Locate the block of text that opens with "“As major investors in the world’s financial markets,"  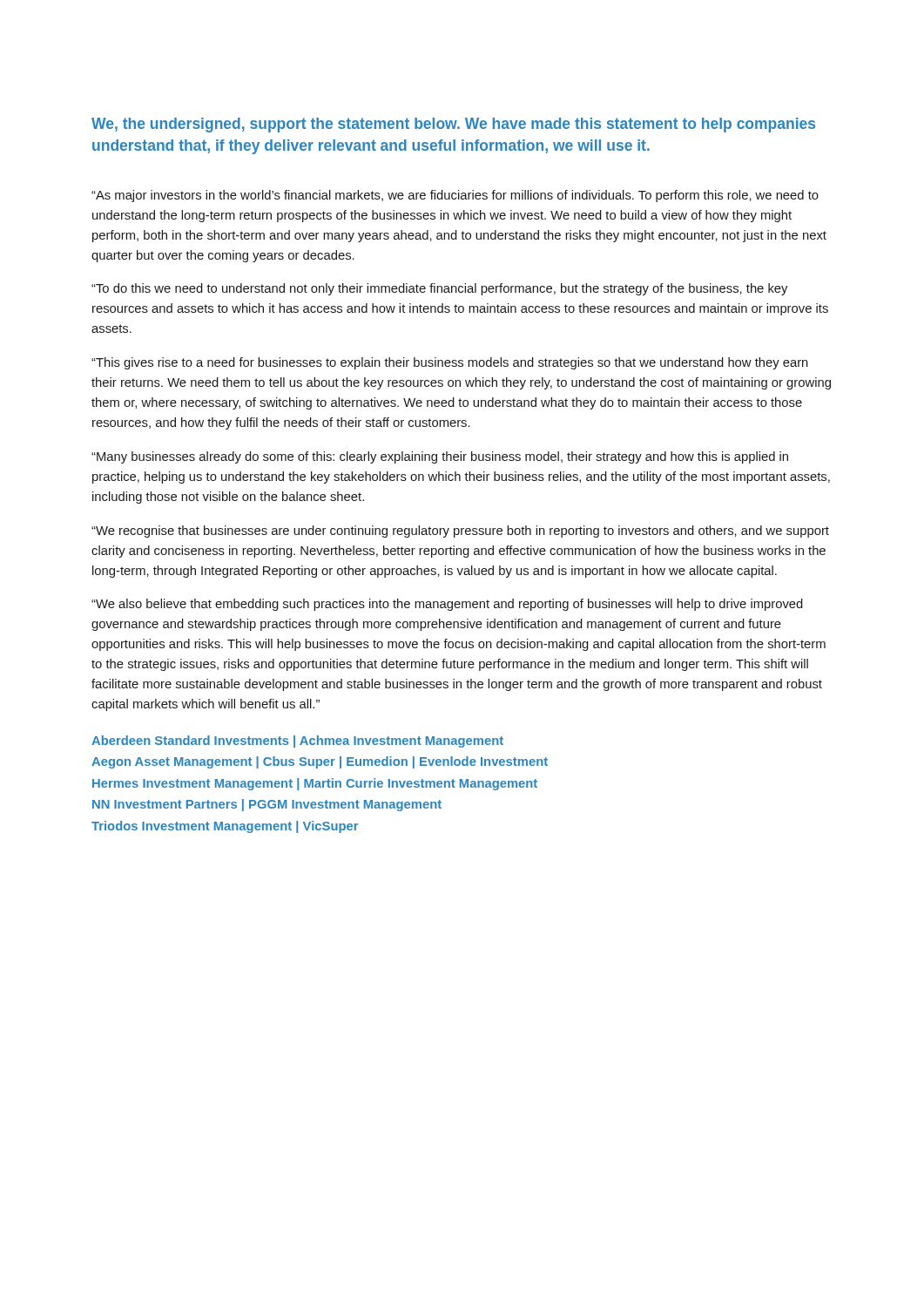click(459, 225)
